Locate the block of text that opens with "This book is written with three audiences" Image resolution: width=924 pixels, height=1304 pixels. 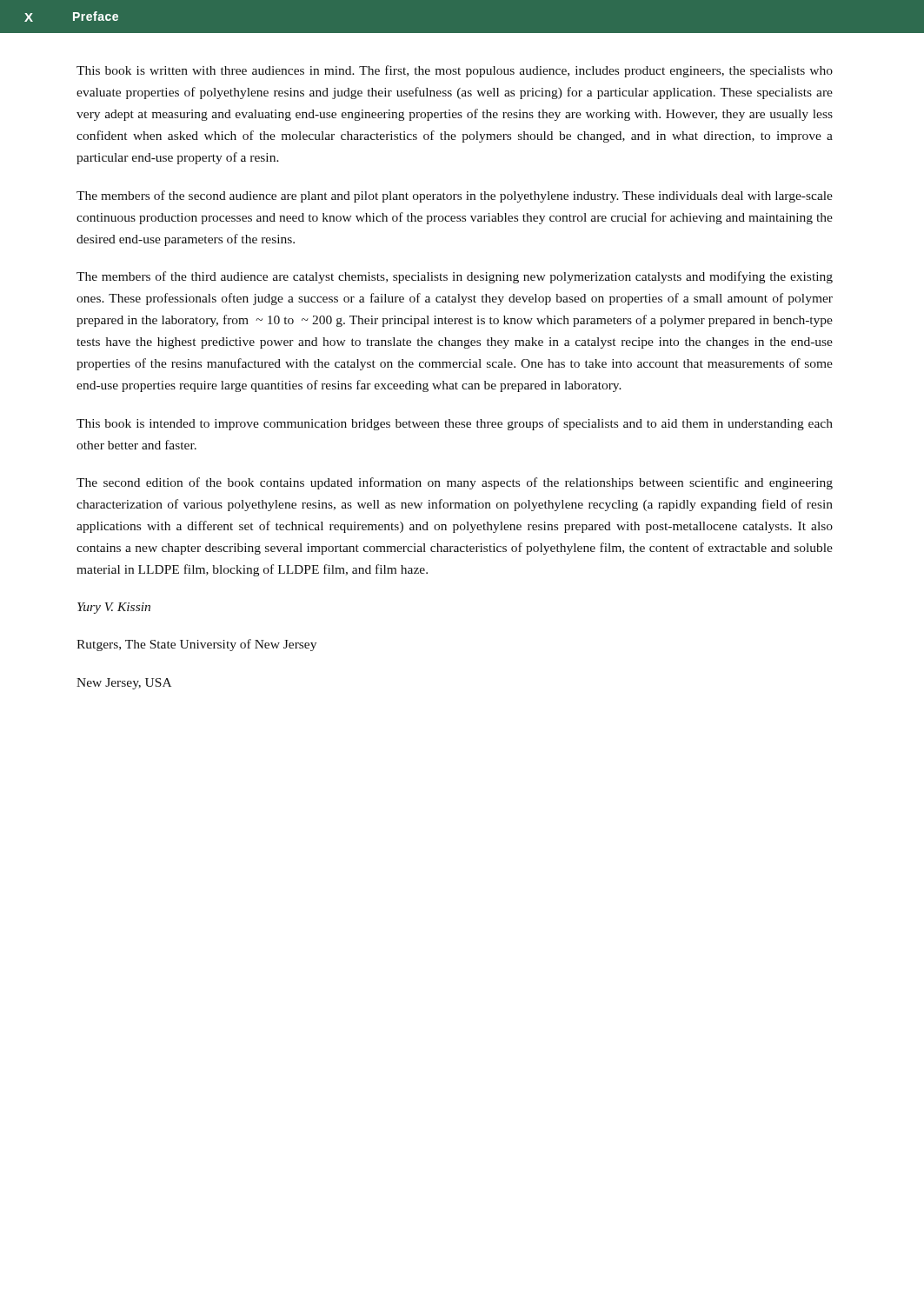coord(455,114)
